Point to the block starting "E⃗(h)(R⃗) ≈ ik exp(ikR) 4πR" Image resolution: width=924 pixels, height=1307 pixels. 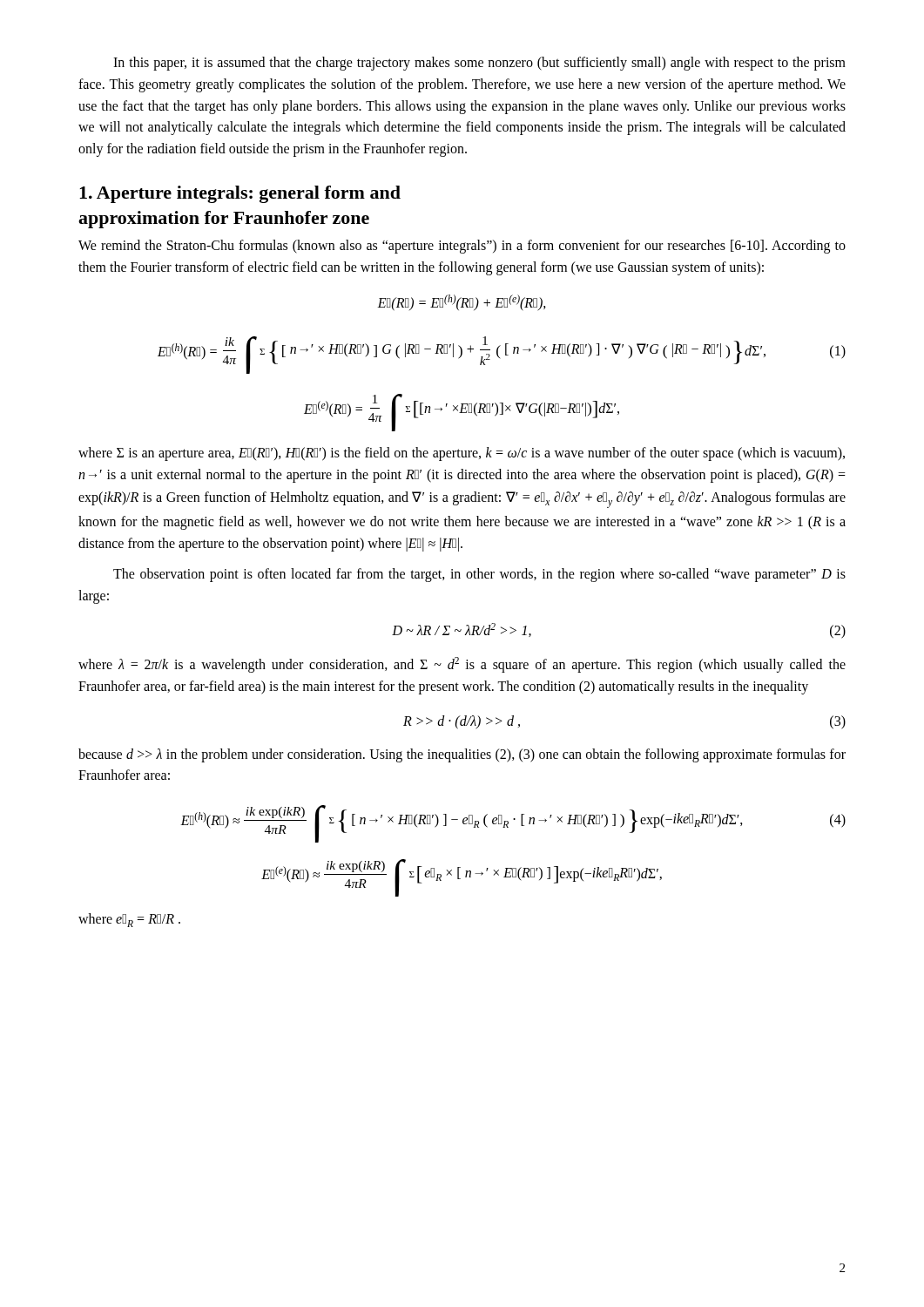coord(462,846)
